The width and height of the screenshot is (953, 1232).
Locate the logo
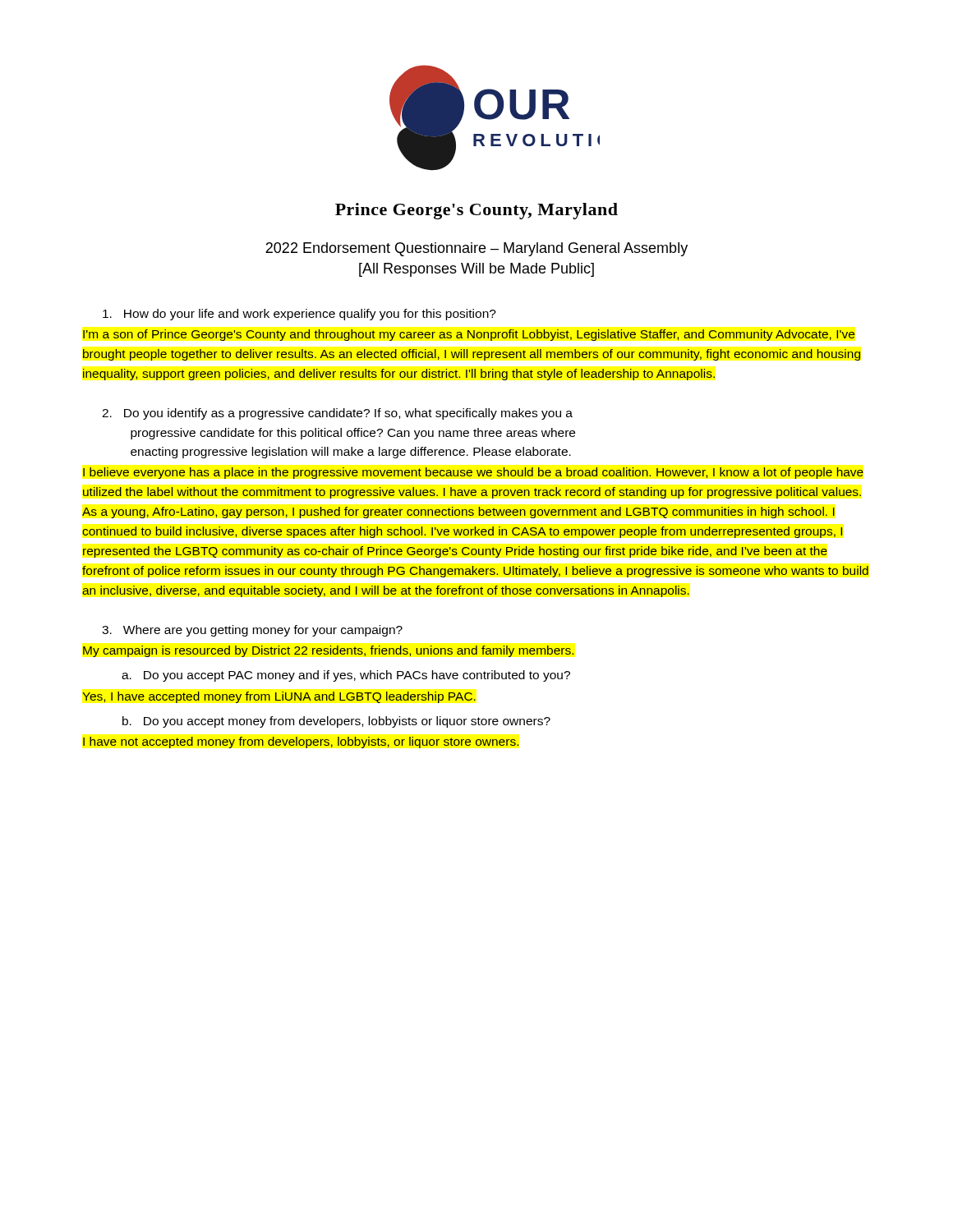[476, 121]
